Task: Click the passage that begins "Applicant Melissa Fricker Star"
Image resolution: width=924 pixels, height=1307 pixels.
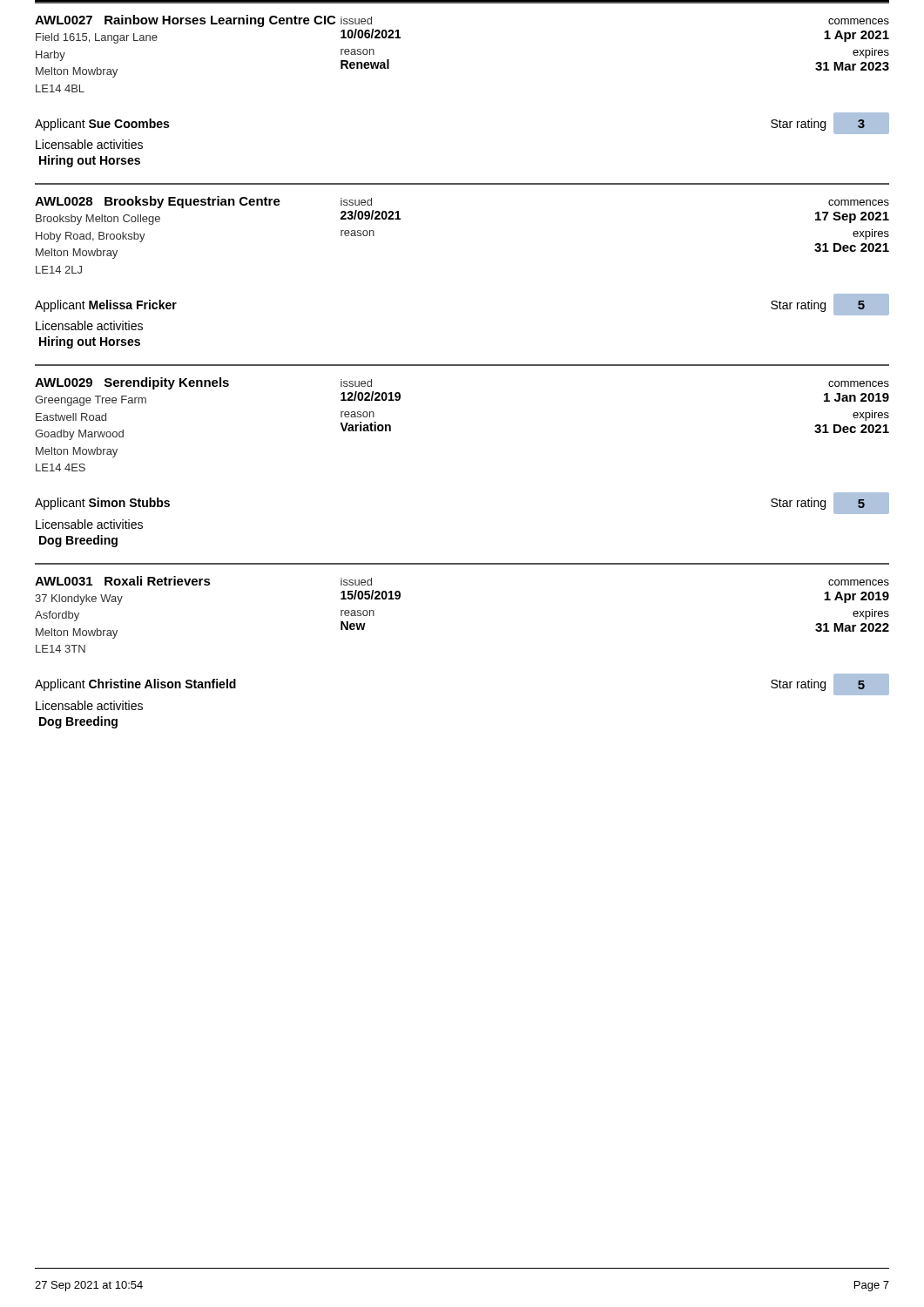Action: [107, 305]
